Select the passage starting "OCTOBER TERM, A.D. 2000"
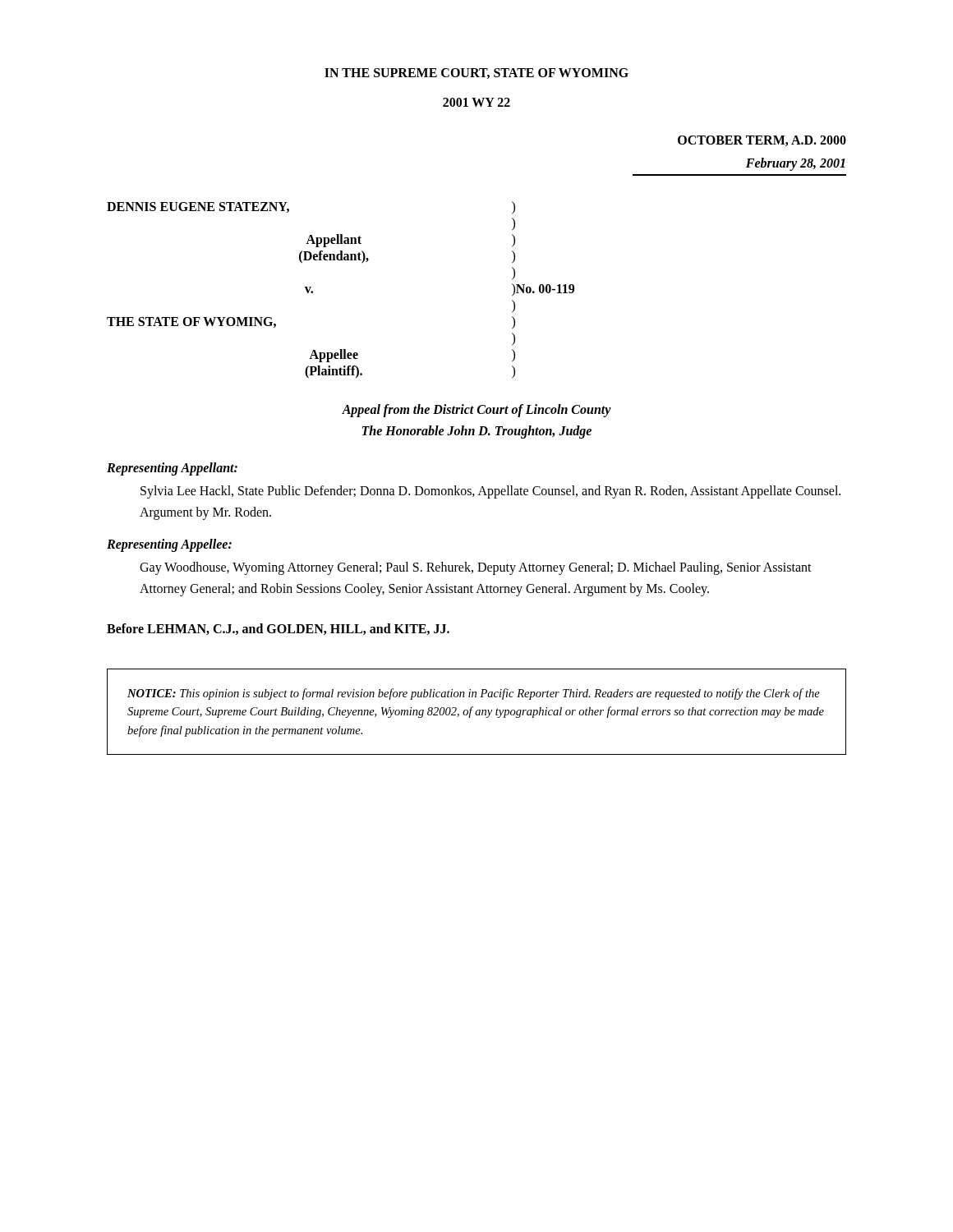The image size is (953, 1232). (762, 140)
